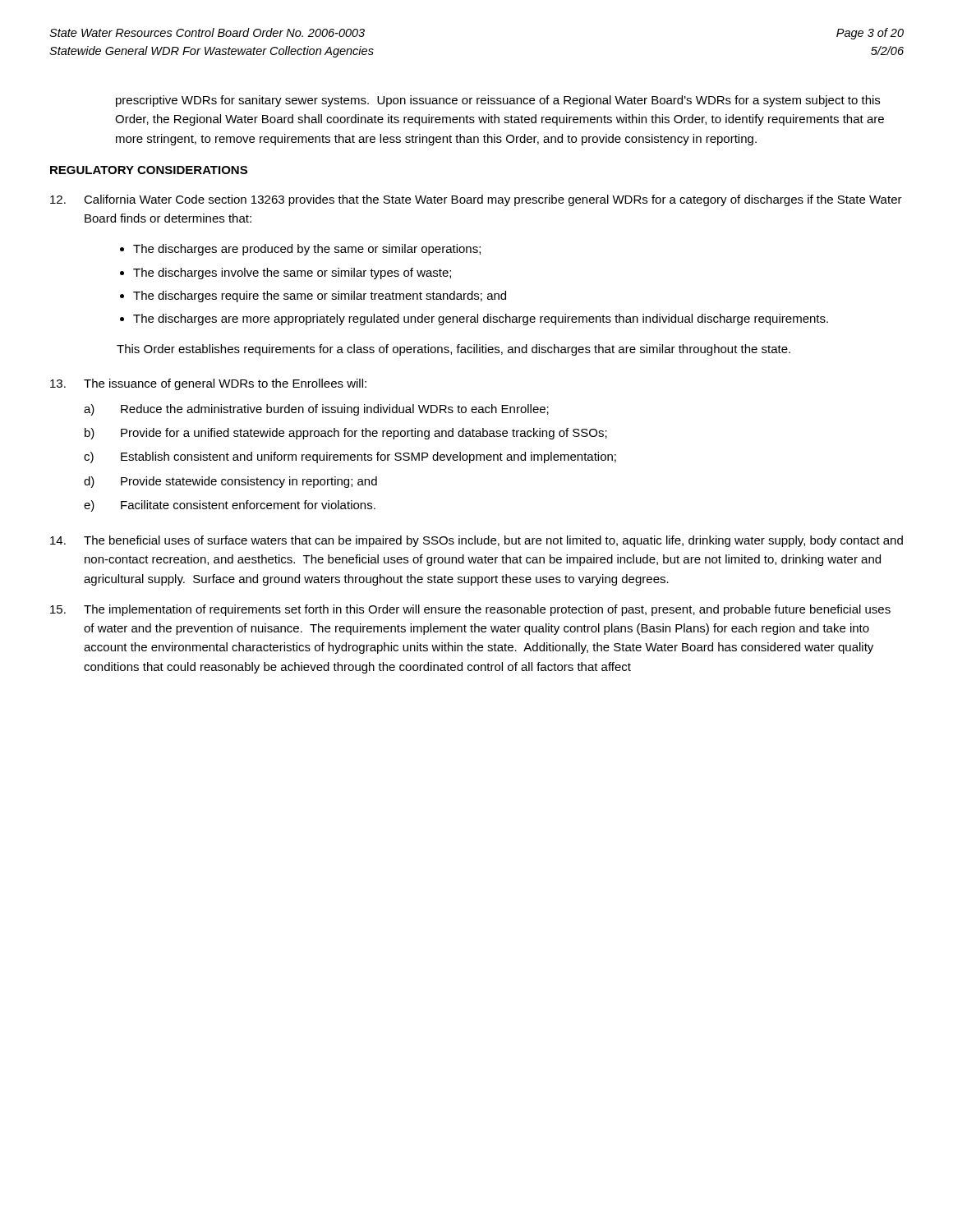Where is the passage that starts "a)Reduce the administrative burden of issuing individual"?

point(494,408)
